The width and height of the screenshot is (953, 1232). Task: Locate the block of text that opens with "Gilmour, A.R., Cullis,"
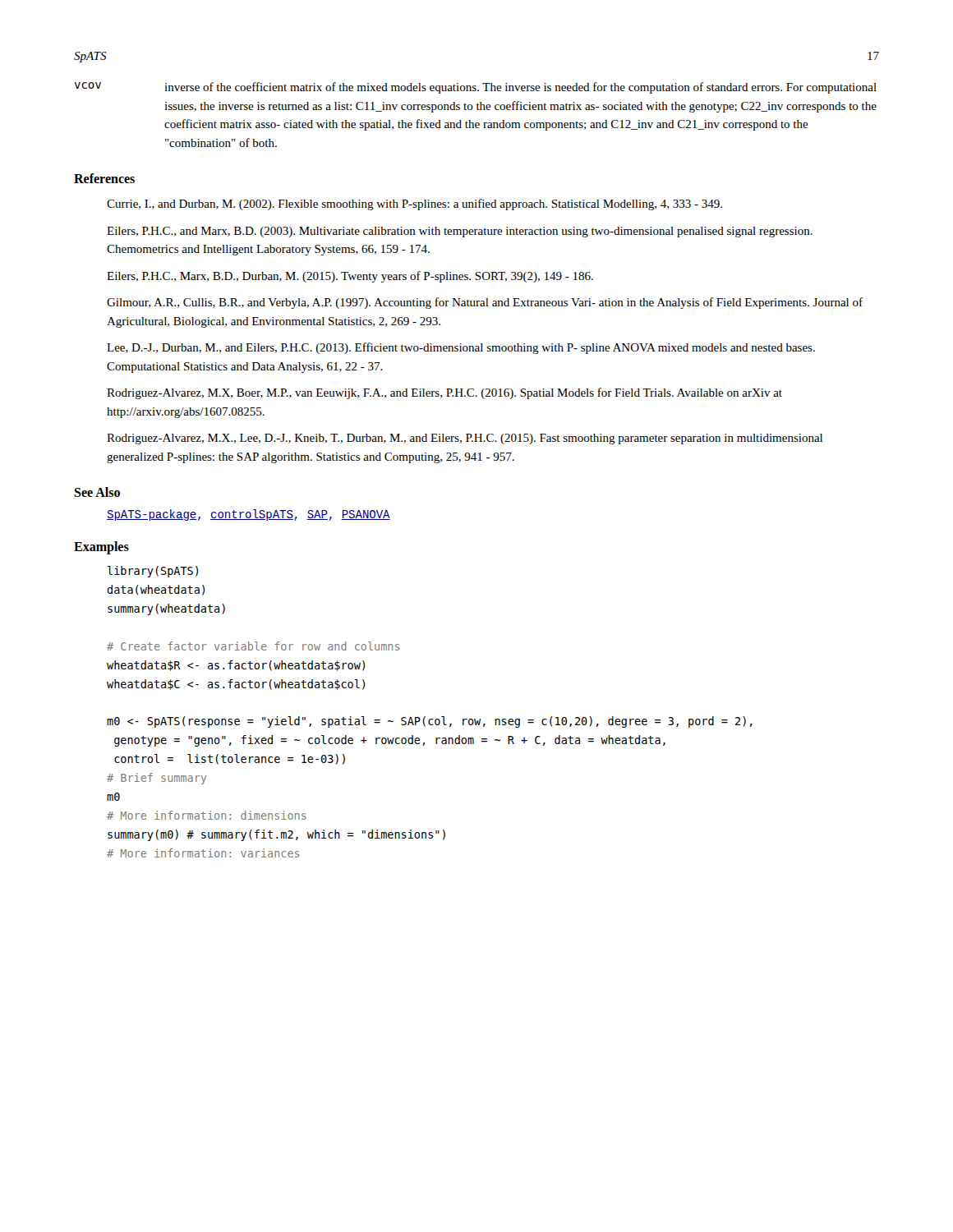click(485, 312)
